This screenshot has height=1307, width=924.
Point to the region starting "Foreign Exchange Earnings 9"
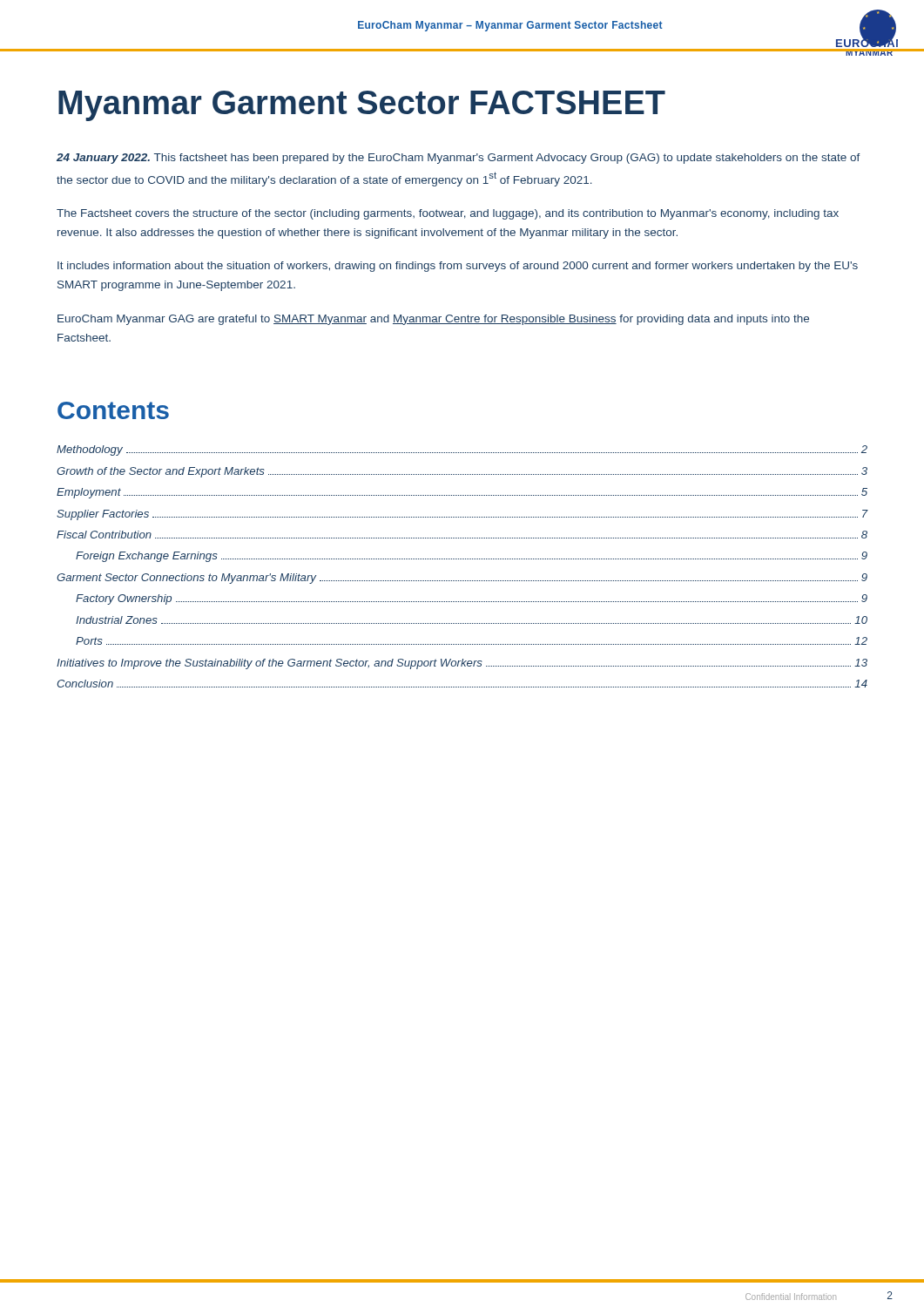(x=472, y=557)
